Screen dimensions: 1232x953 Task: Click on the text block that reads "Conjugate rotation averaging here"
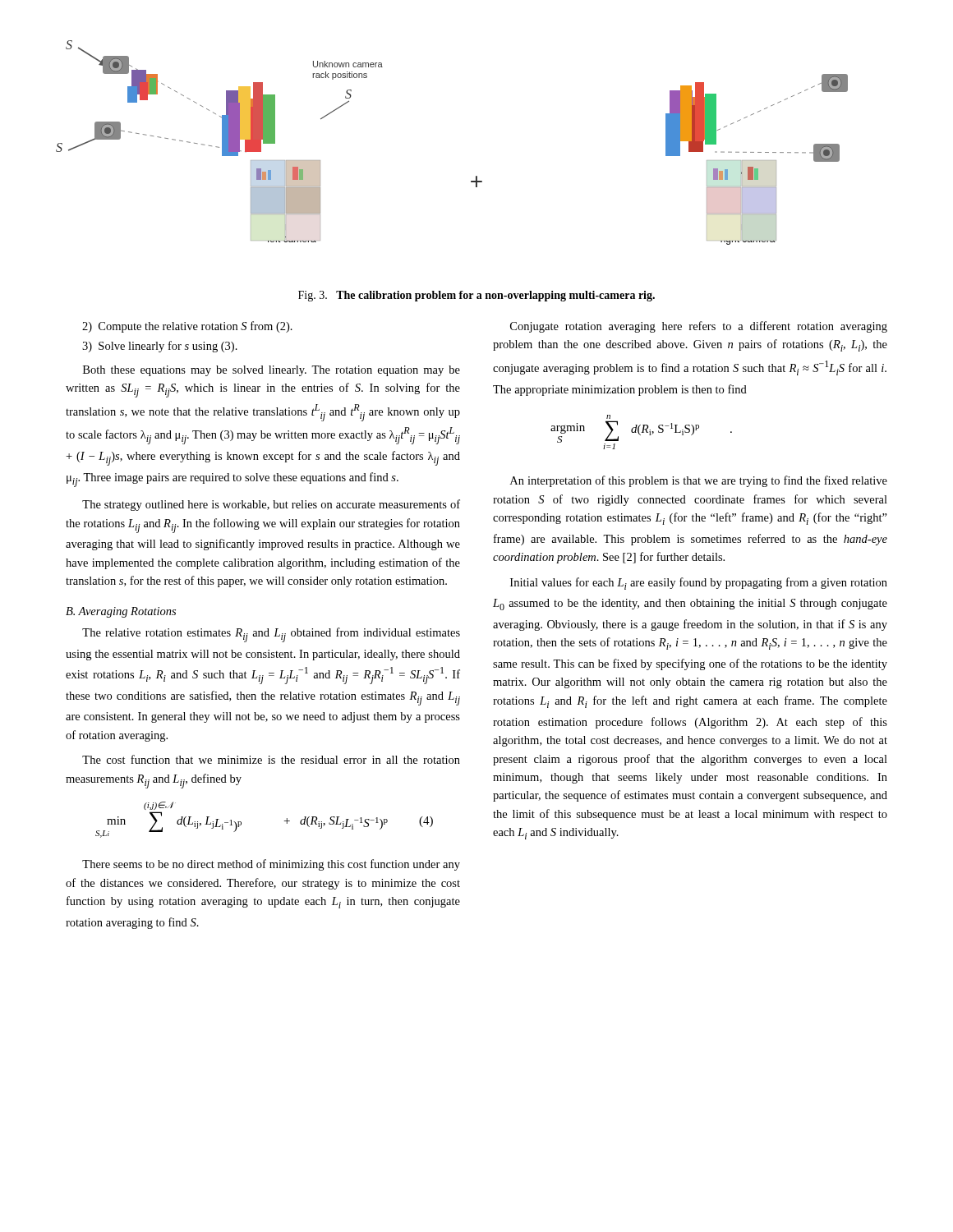coord(690,357)
